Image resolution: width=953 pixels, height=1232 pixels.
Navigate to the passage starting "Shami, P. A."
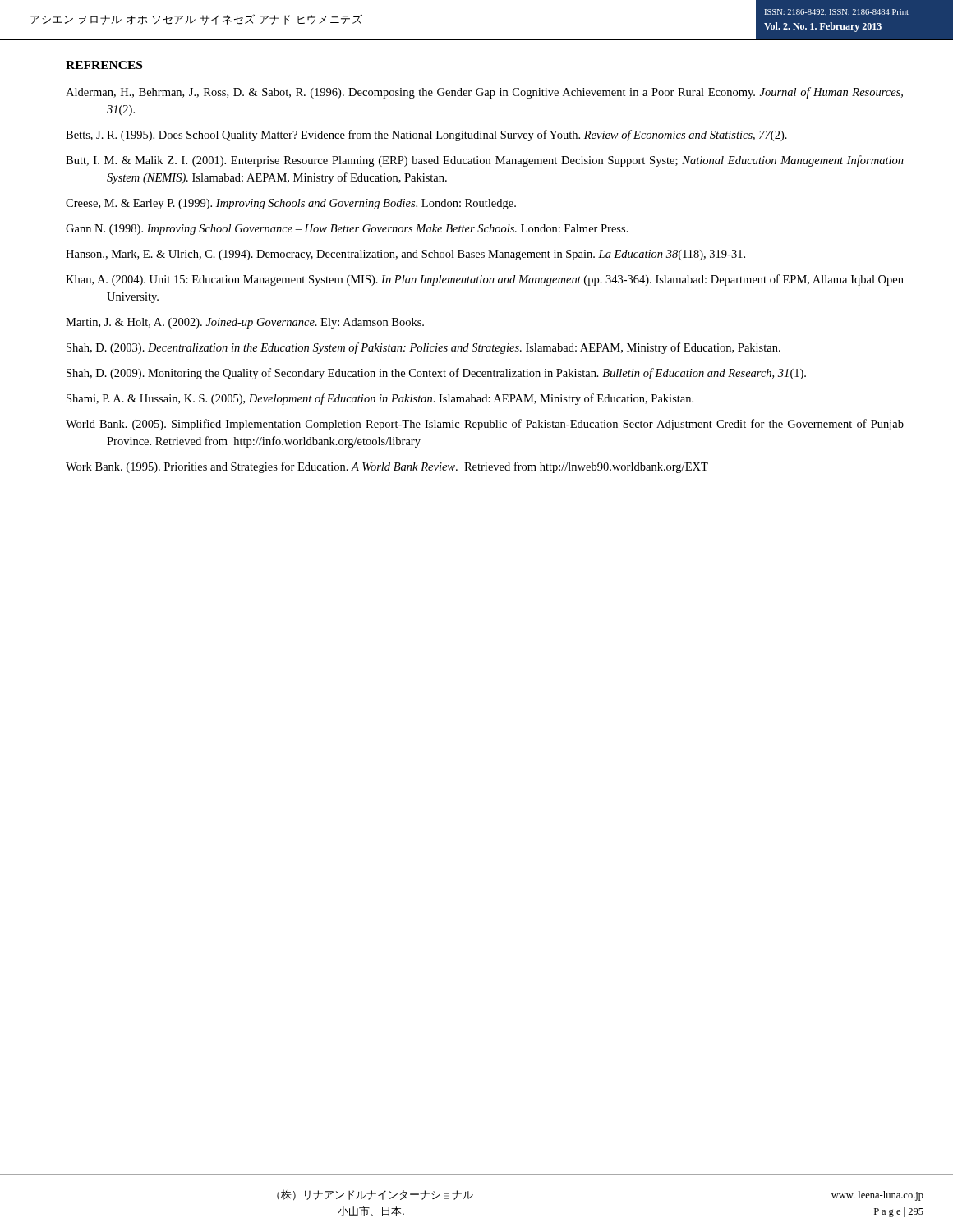tap(380, 398)
